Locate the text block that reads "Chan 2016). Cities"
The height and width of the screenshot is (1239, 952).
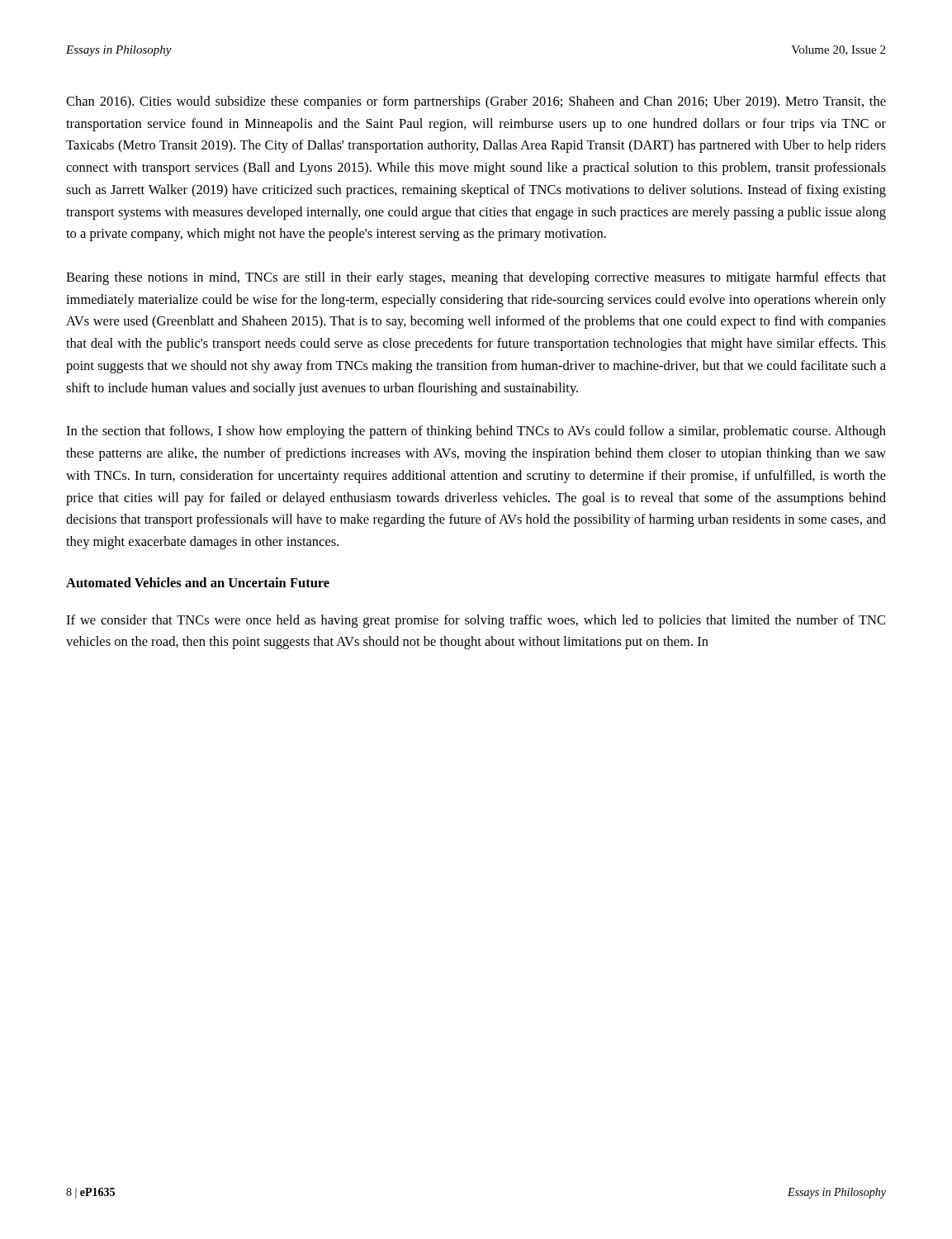[476, 167]
